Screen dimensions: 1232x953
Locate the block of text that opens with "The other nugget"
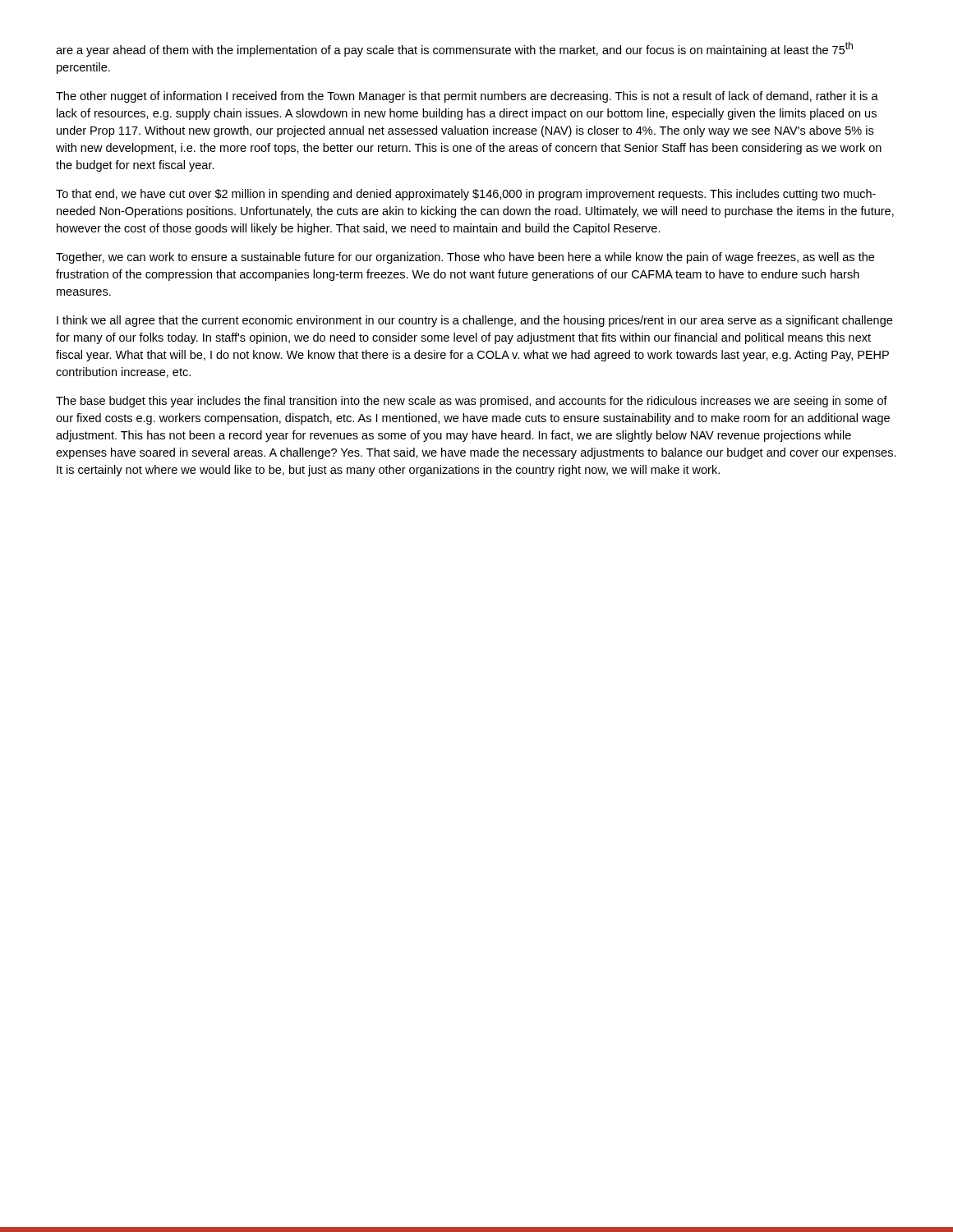tap(469, 131)
